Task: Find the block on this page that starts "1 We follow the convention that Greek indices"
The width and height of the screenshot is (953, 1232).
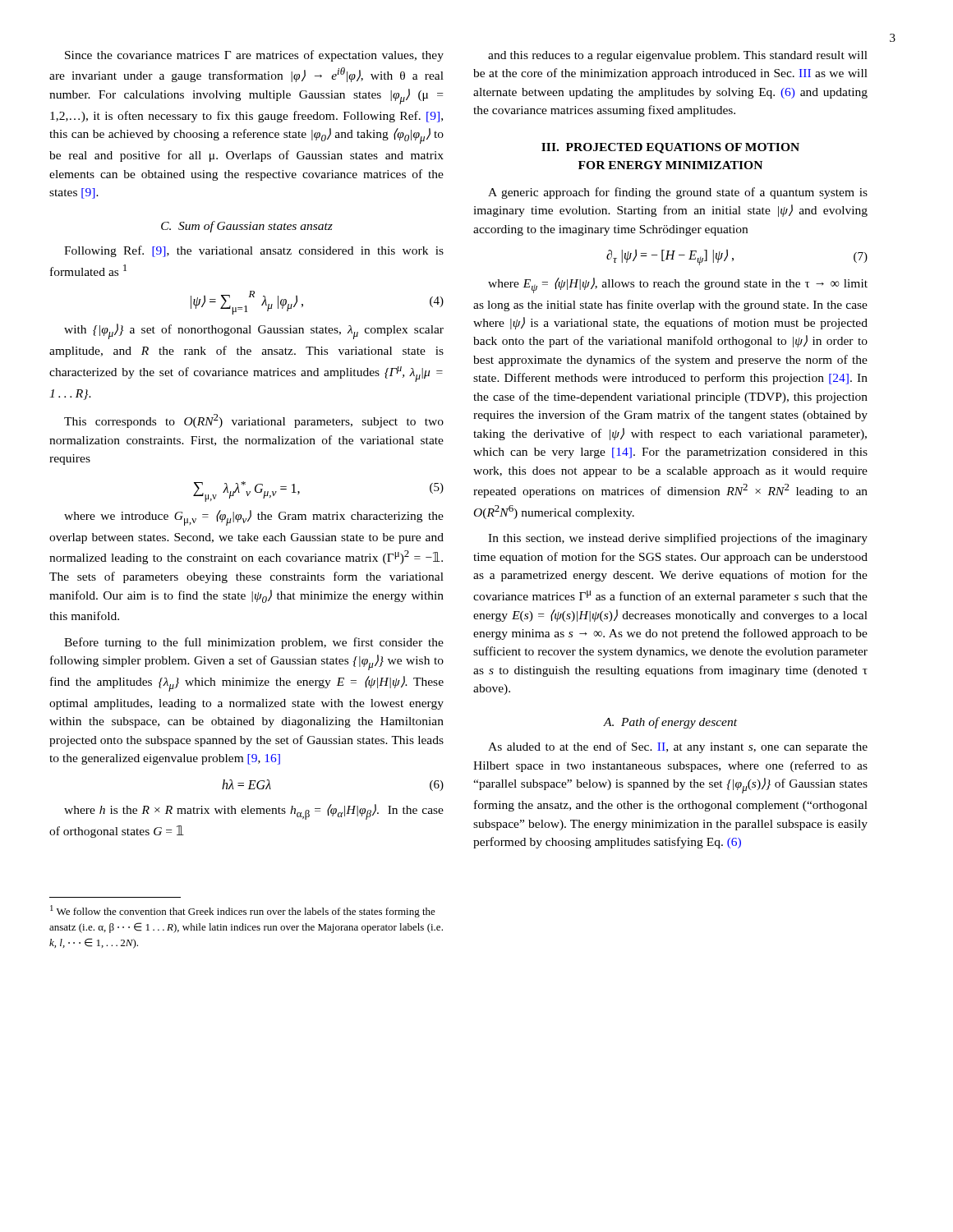Action: pos(246,926)
